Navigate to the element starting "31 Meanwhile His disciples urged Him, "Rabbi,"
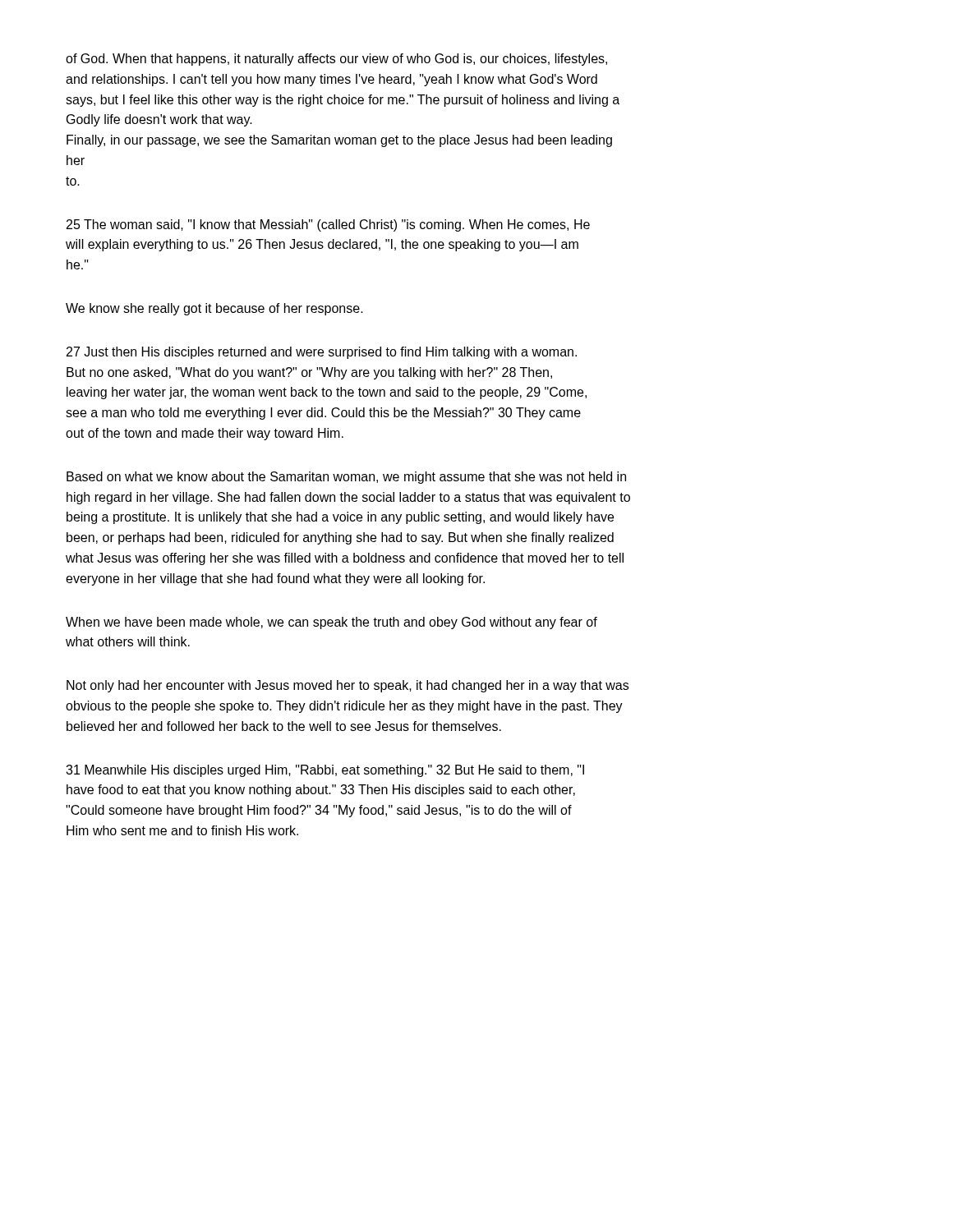 pyautogui.click(x=326, y=800)
